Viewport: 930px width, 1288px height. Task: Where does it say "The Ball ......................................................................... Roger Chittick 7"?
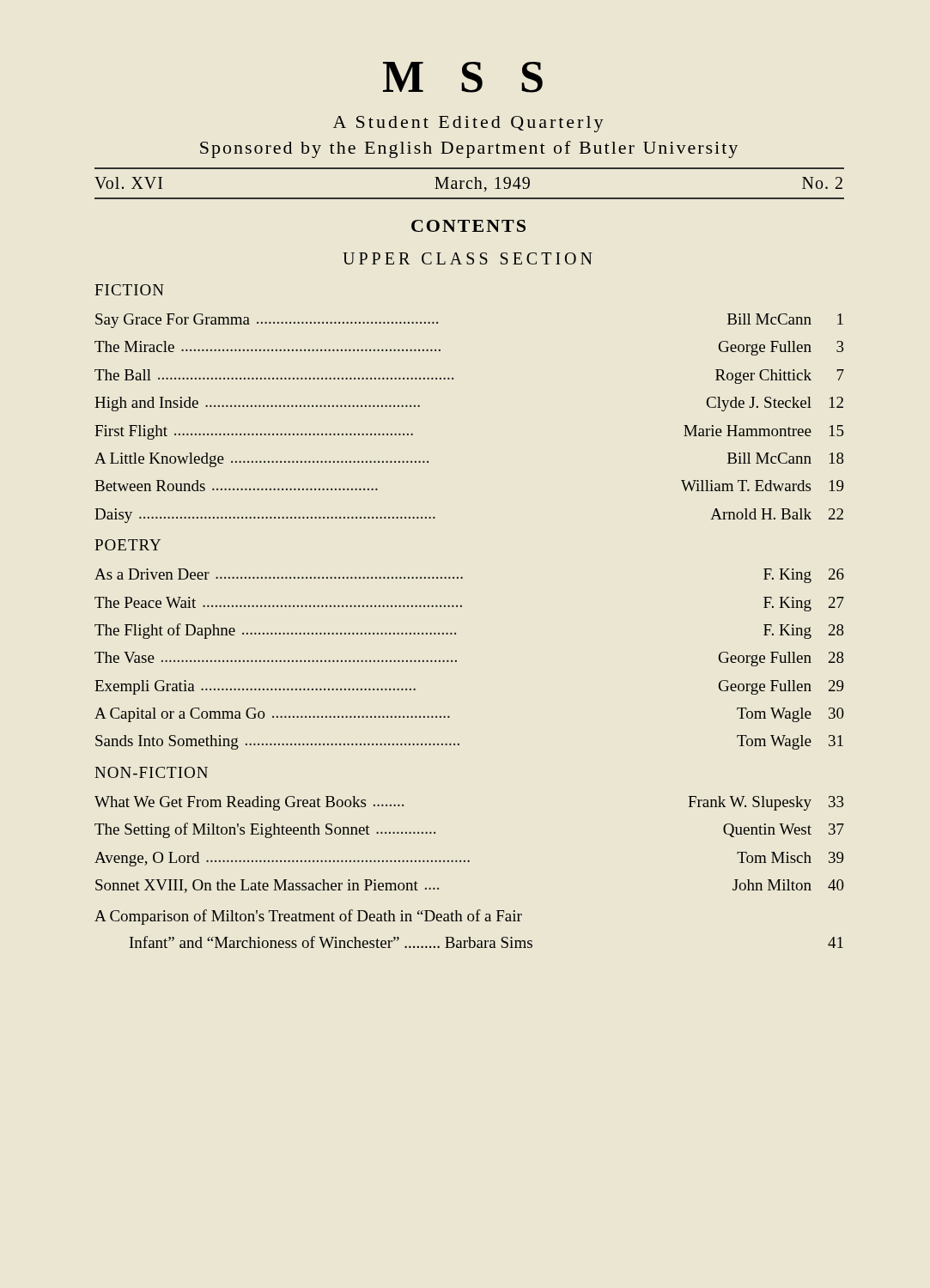pyautogui.click(x=148, y=377)
